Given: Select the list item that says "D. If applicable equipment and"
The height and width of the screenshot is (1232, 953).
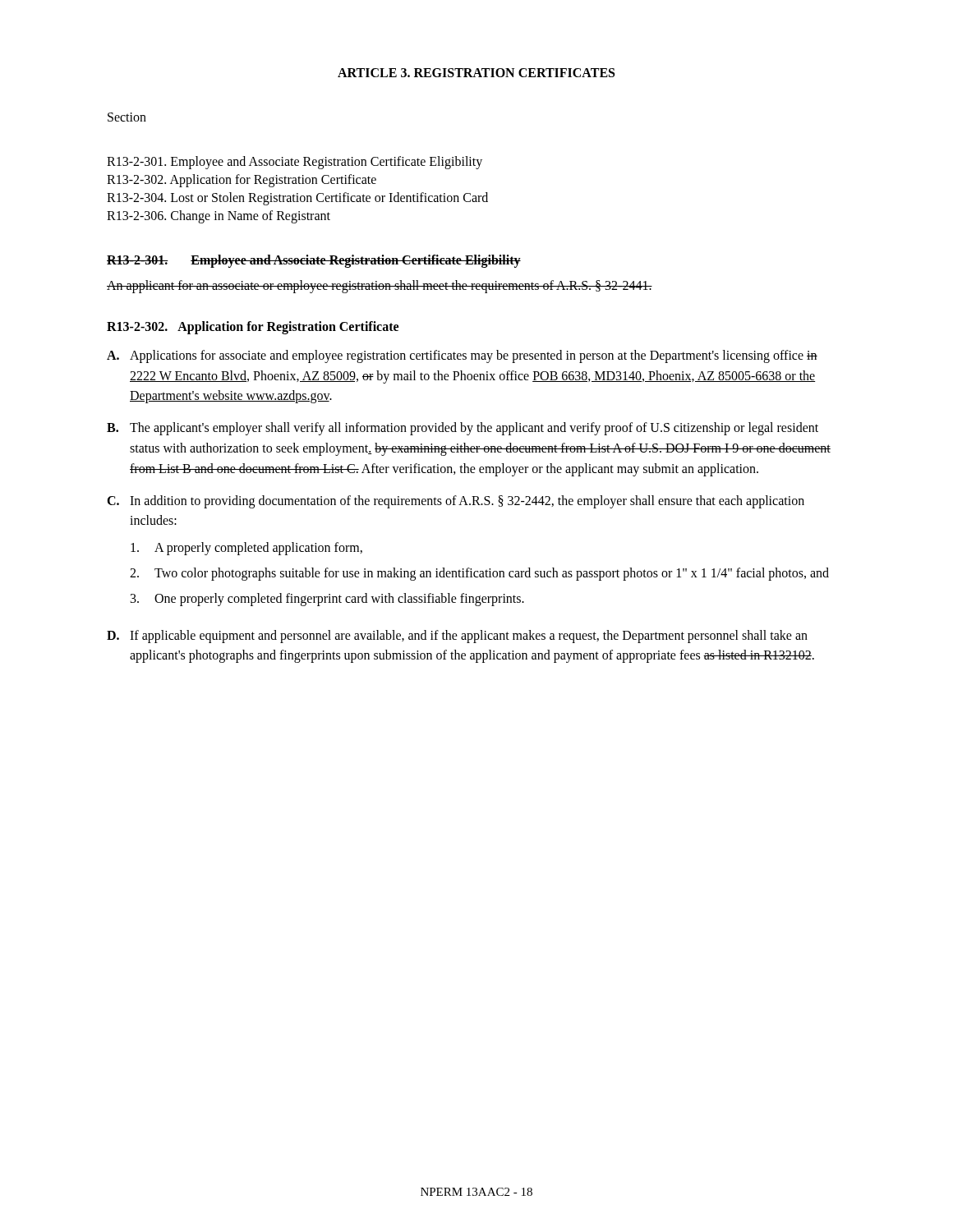Looking at the screenshot, I should (x=476, y=646).
